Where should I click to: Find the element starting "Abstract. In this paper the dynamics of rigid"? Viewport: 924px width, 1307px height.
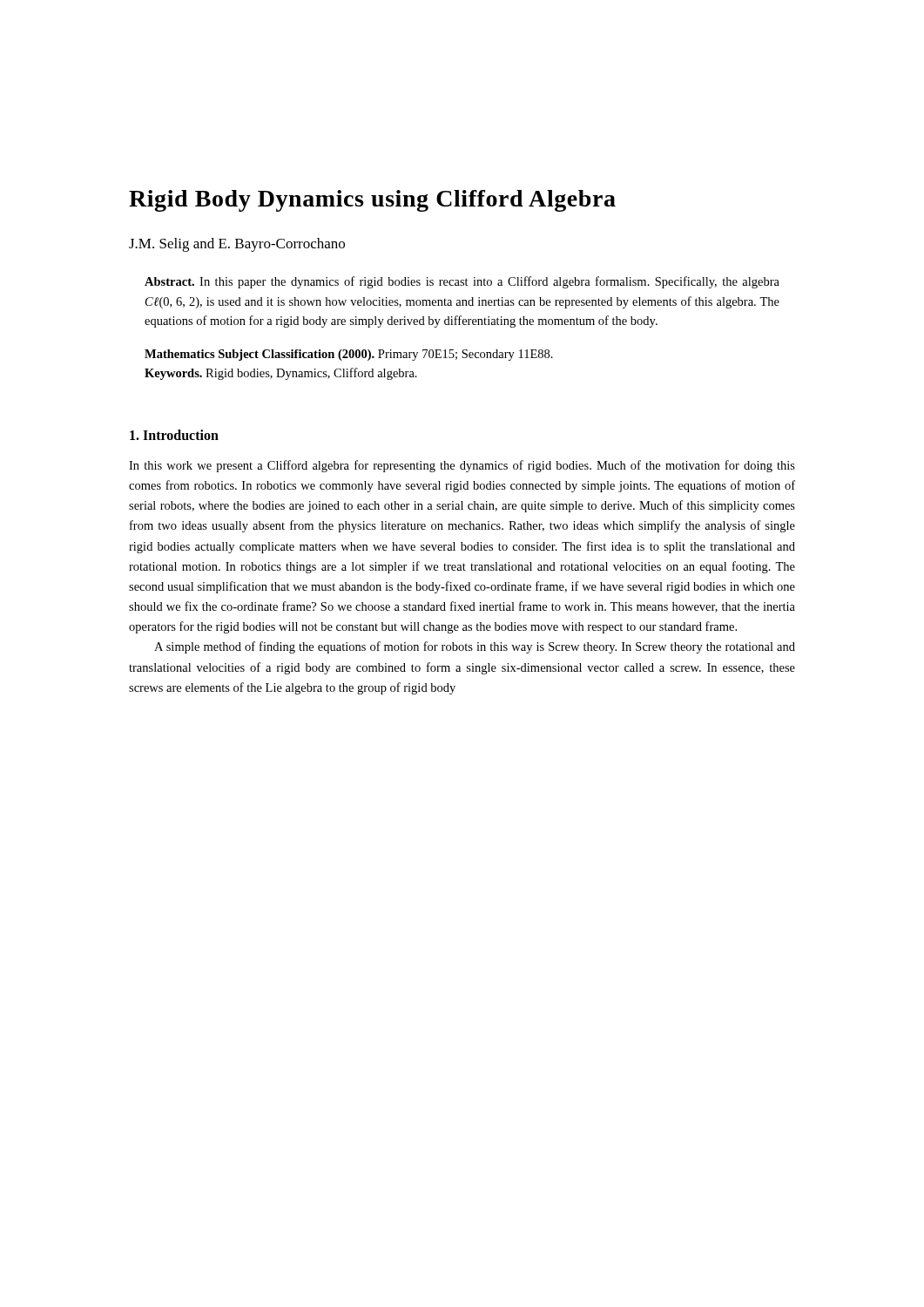click(x=462, y=302)
